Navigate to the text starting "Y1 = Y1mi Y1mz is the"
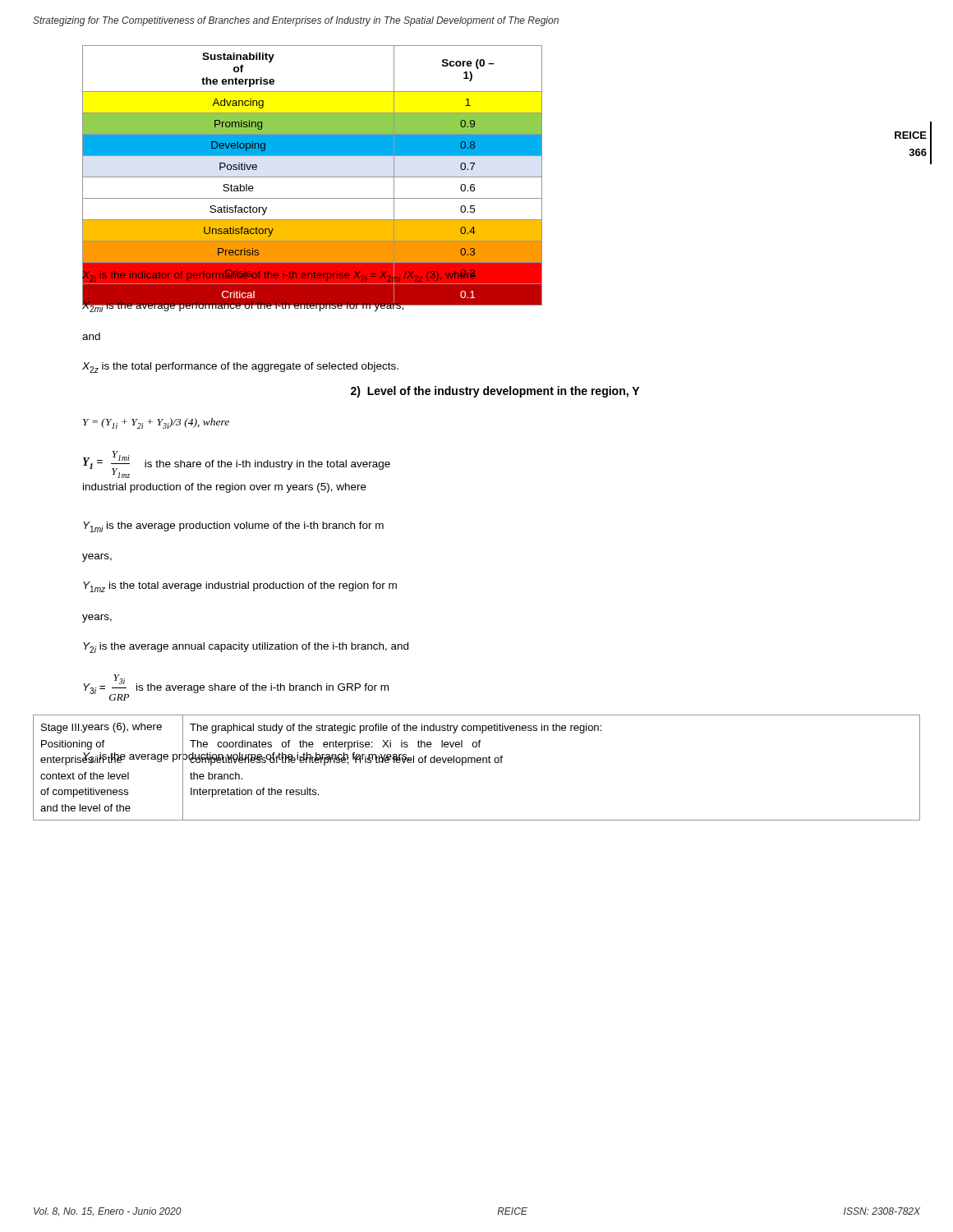The image size is (953, 1232). [236, 463]
